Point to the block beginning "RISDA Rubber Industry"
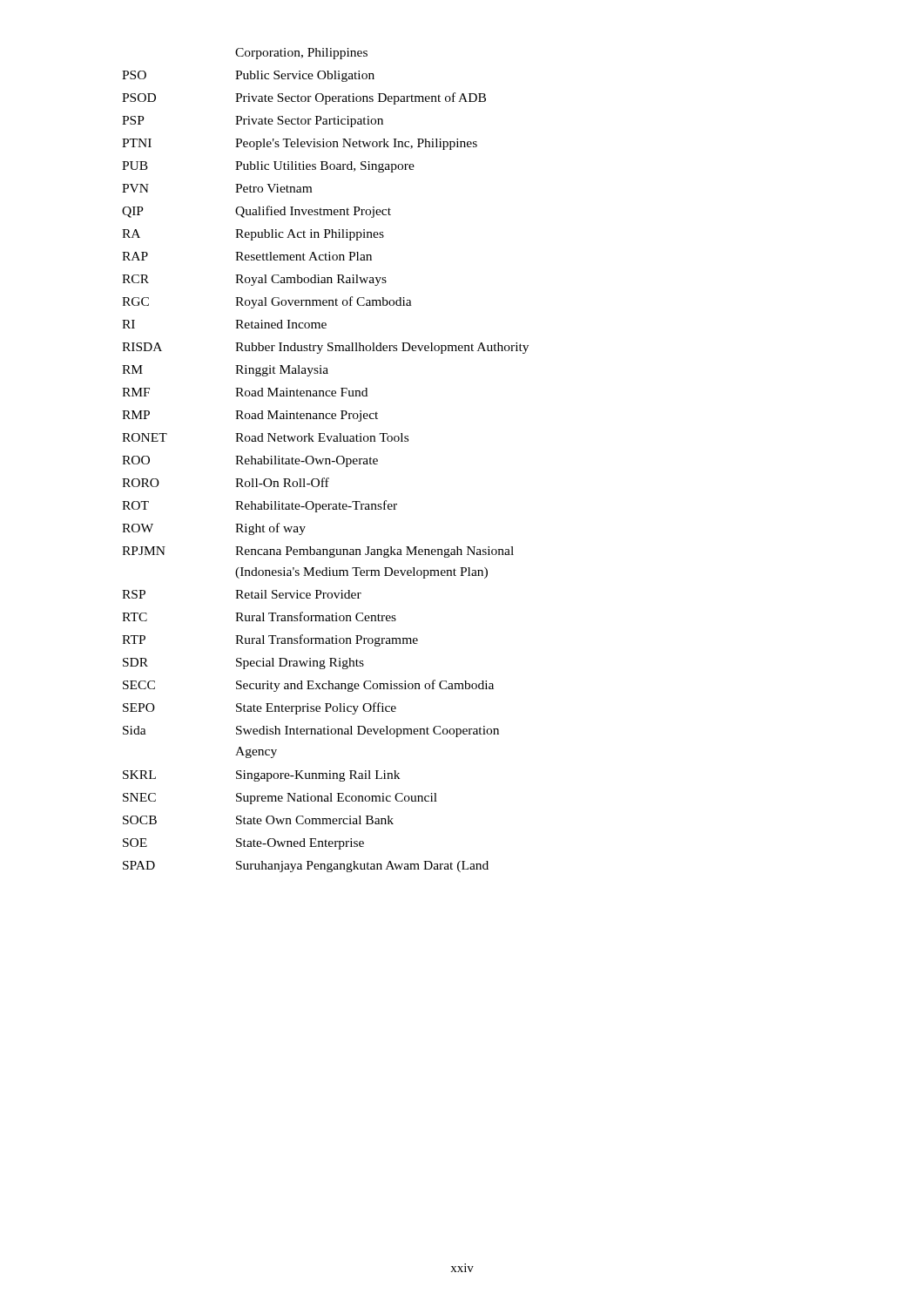 (x=484, y=347)
